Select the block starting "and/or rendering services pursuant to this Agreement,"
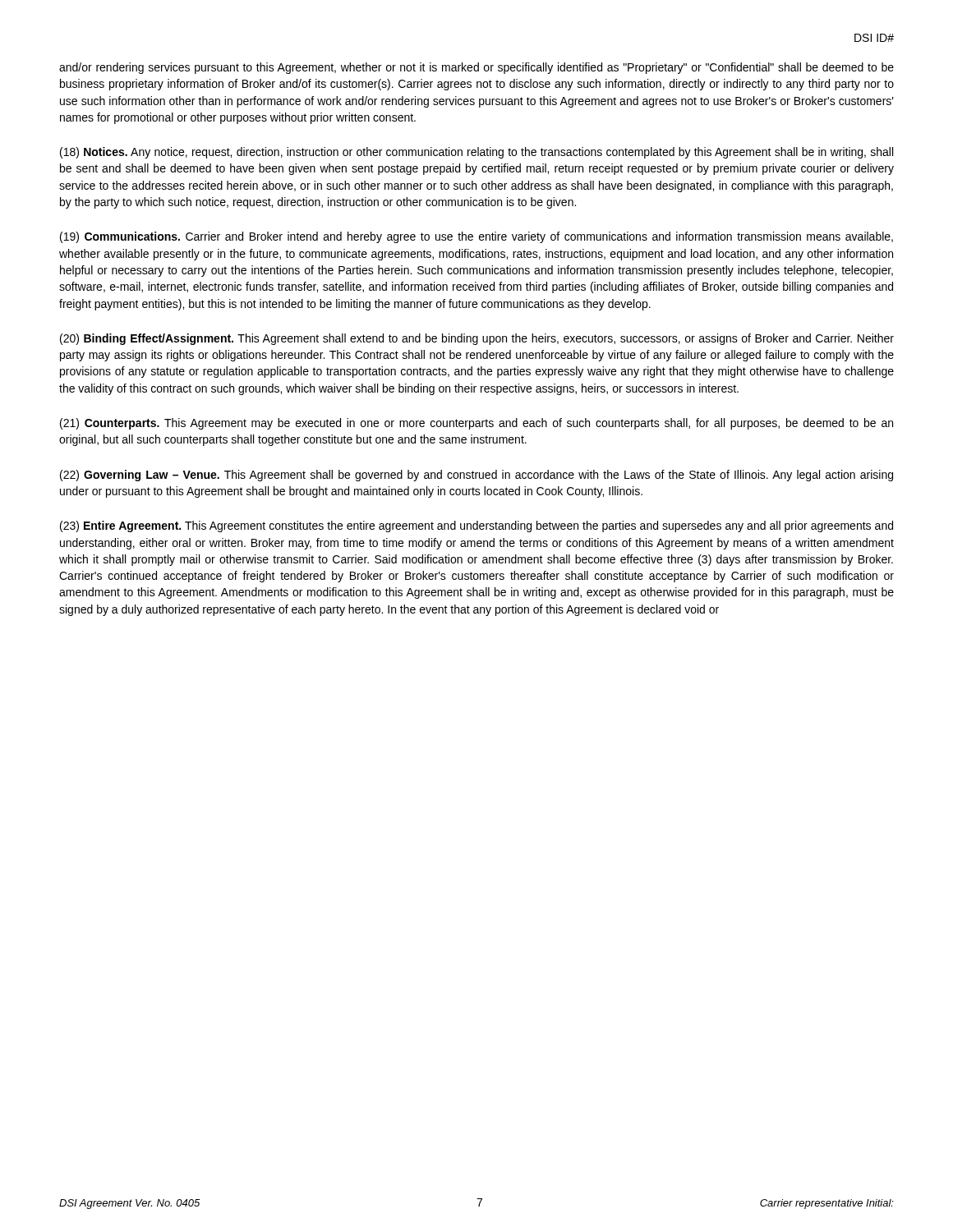Viewport: 953px width, 1232px height. [476, 92]
